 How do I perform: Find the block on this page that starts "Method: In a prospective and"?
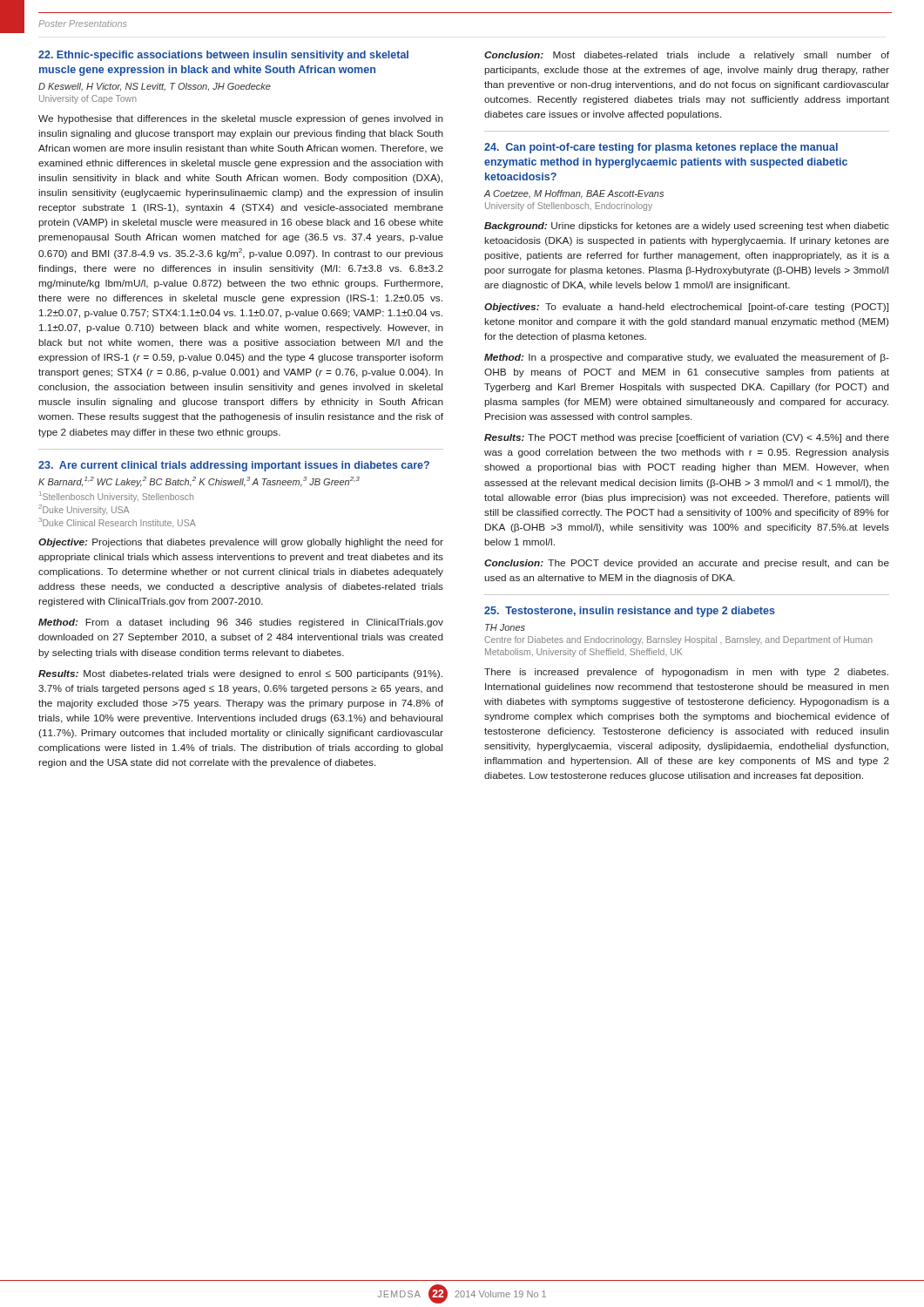pos(687,387)
